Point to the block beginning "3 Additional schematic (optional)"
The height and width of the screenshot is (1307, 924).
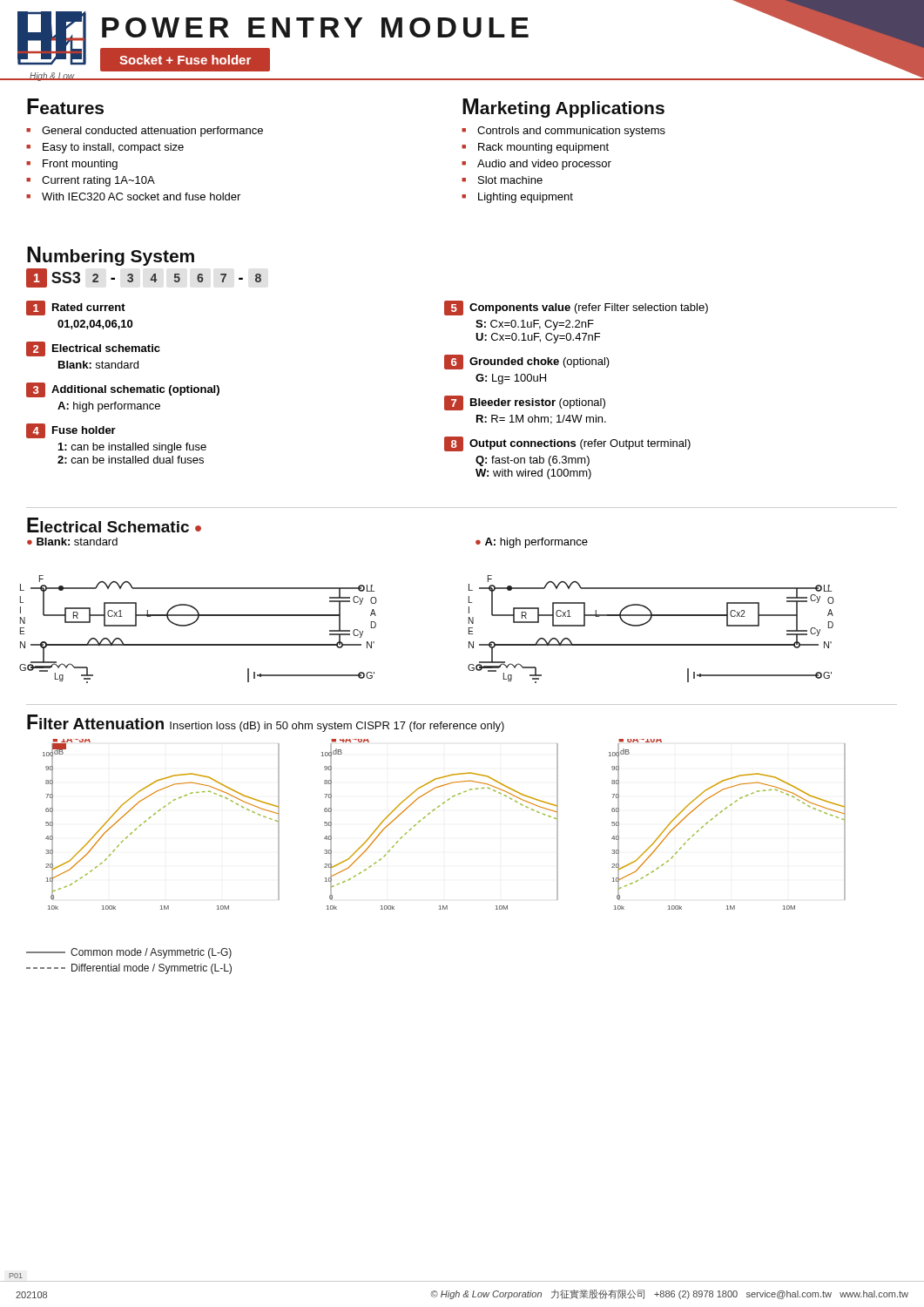tap(224, 397)
